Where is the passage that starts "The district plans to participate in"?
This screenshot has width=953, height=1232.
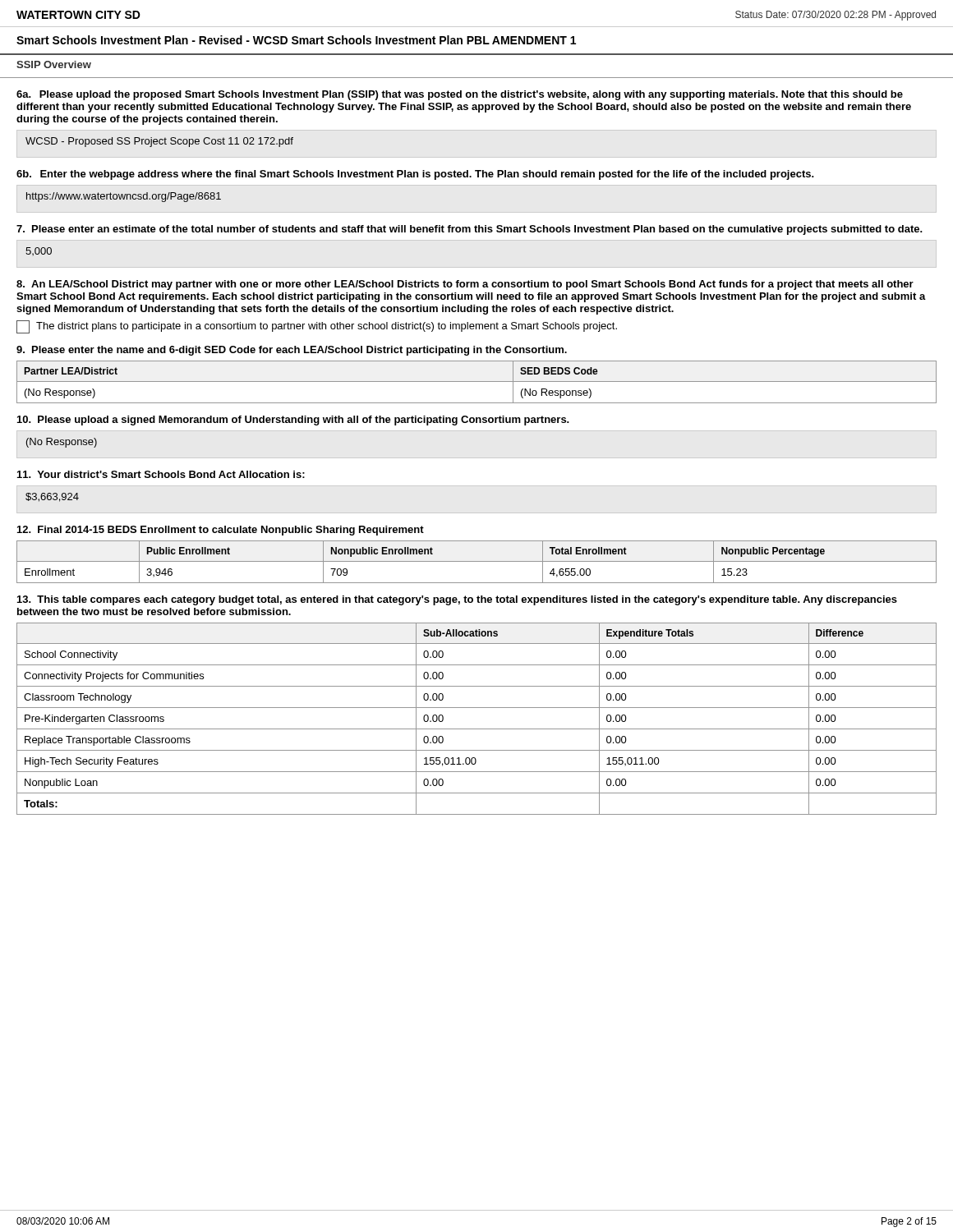317,326
